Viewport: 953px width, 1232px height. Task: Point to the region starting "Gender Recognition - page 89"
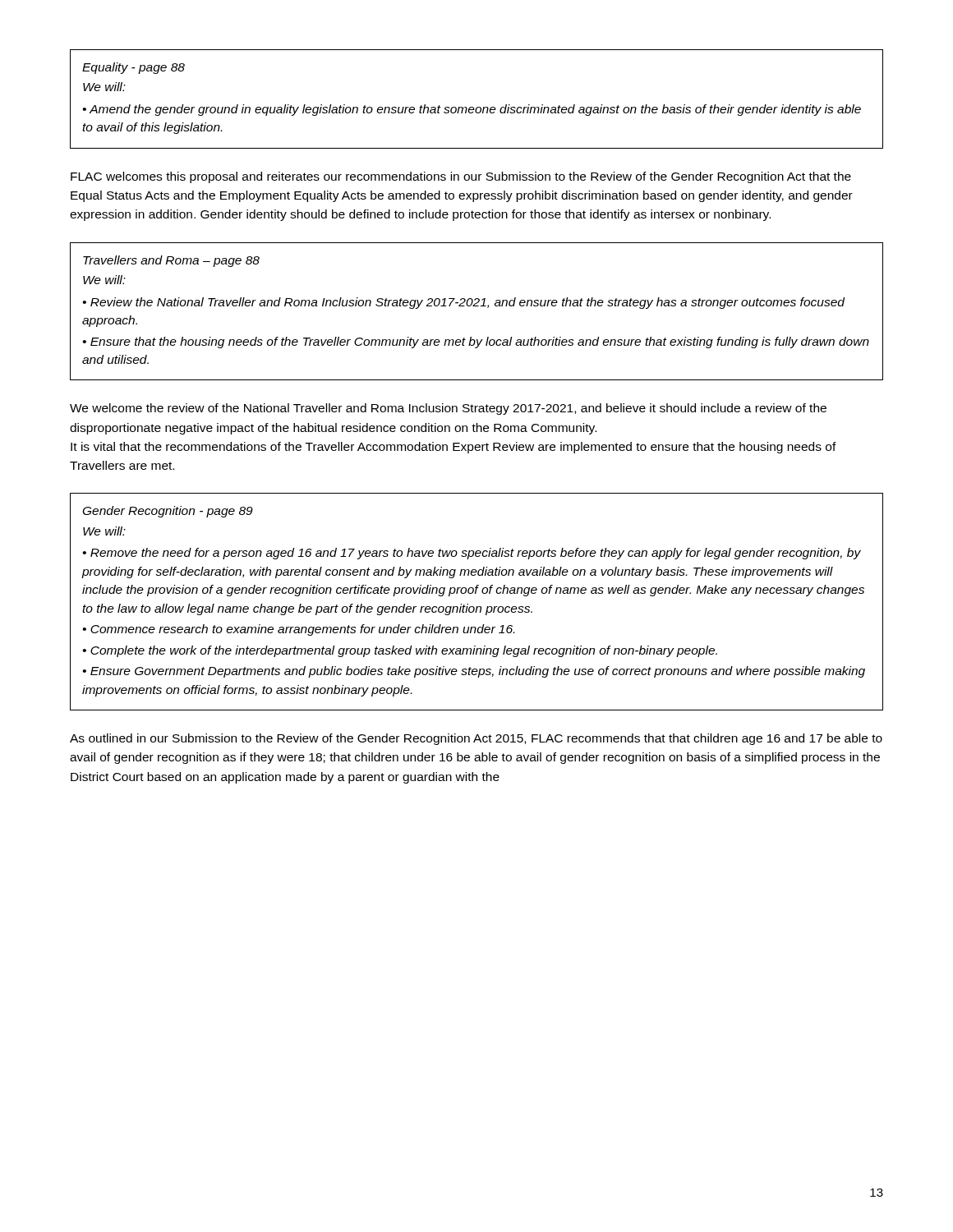pyautogui.click(x=476, y=601)
